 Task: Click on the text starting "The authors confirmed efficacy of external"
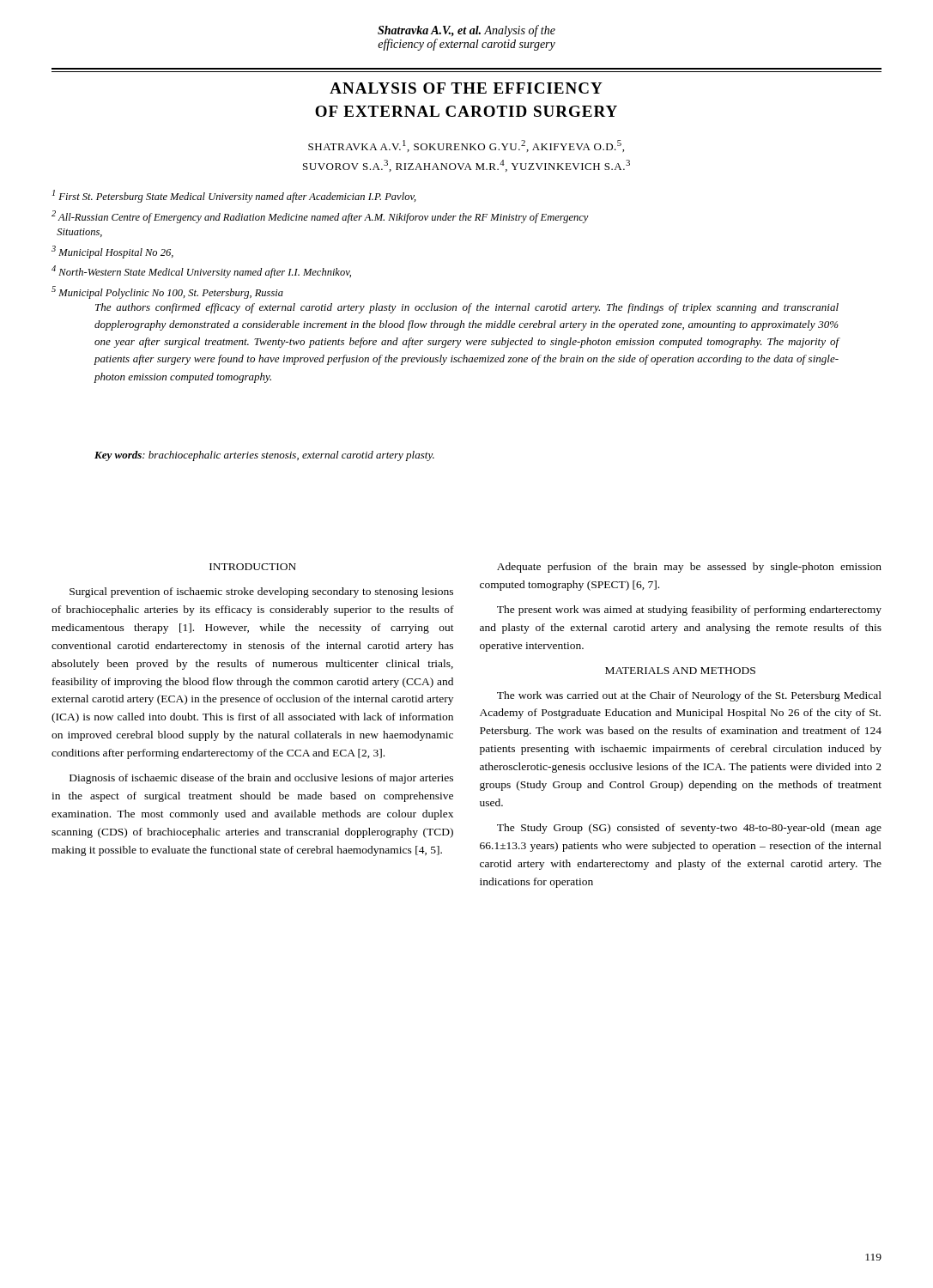(466, 342)
